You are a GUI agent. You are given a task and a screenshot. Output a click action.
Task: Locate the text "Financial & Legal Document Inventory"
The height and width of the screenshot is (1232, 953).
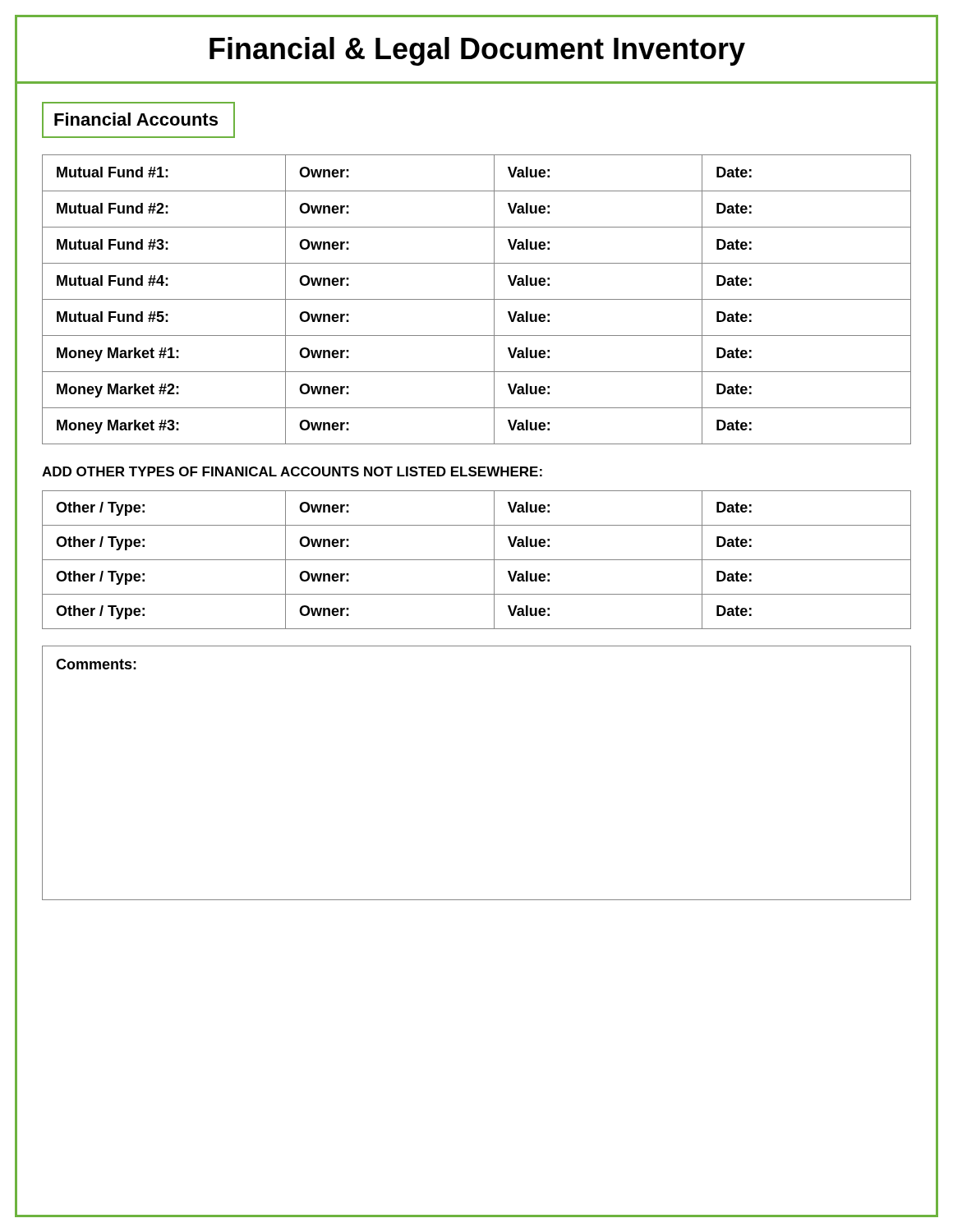[476, 49]
